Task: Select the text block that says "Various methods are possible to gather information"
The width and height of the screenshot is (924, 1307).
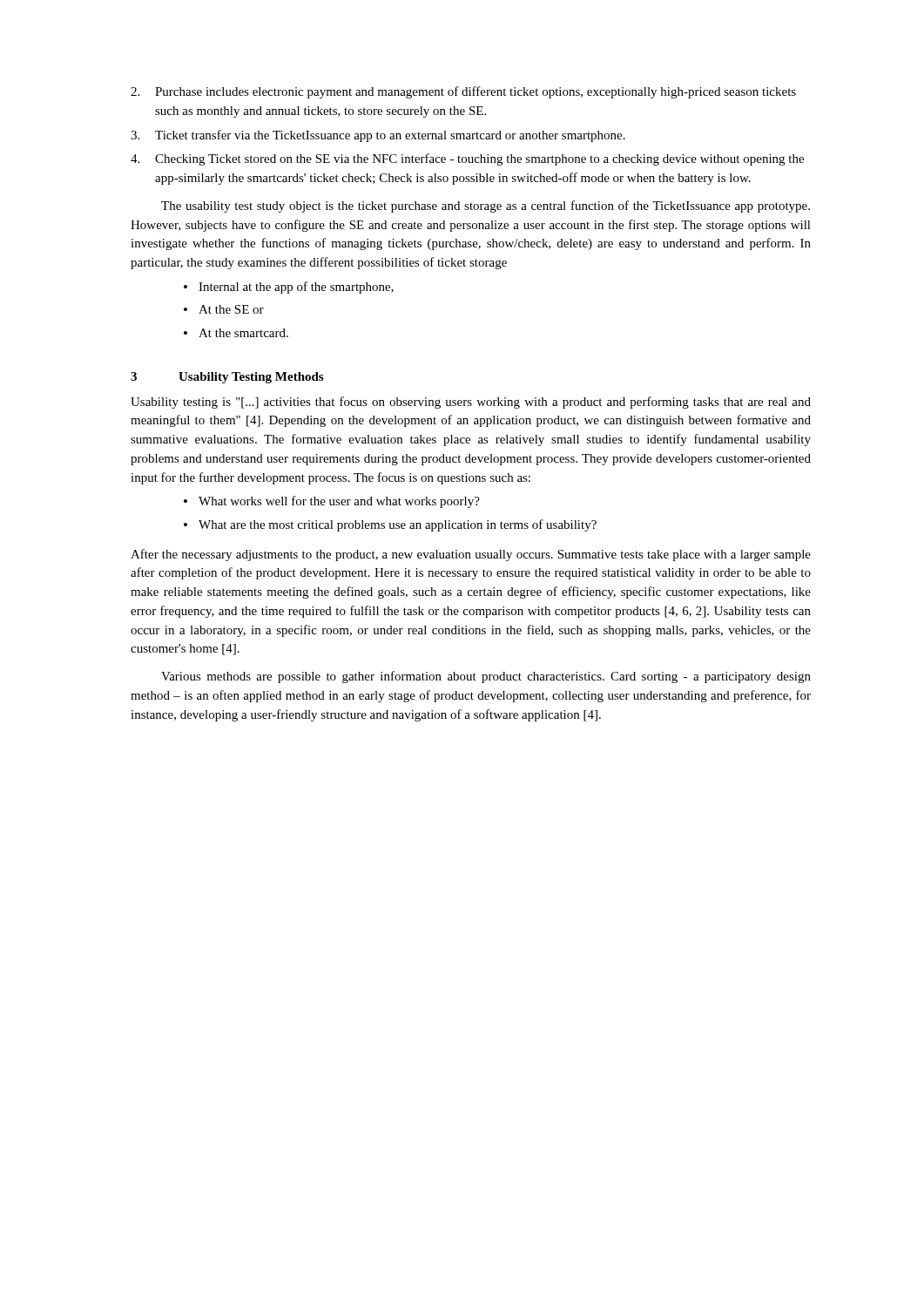Action: point(471,695)
